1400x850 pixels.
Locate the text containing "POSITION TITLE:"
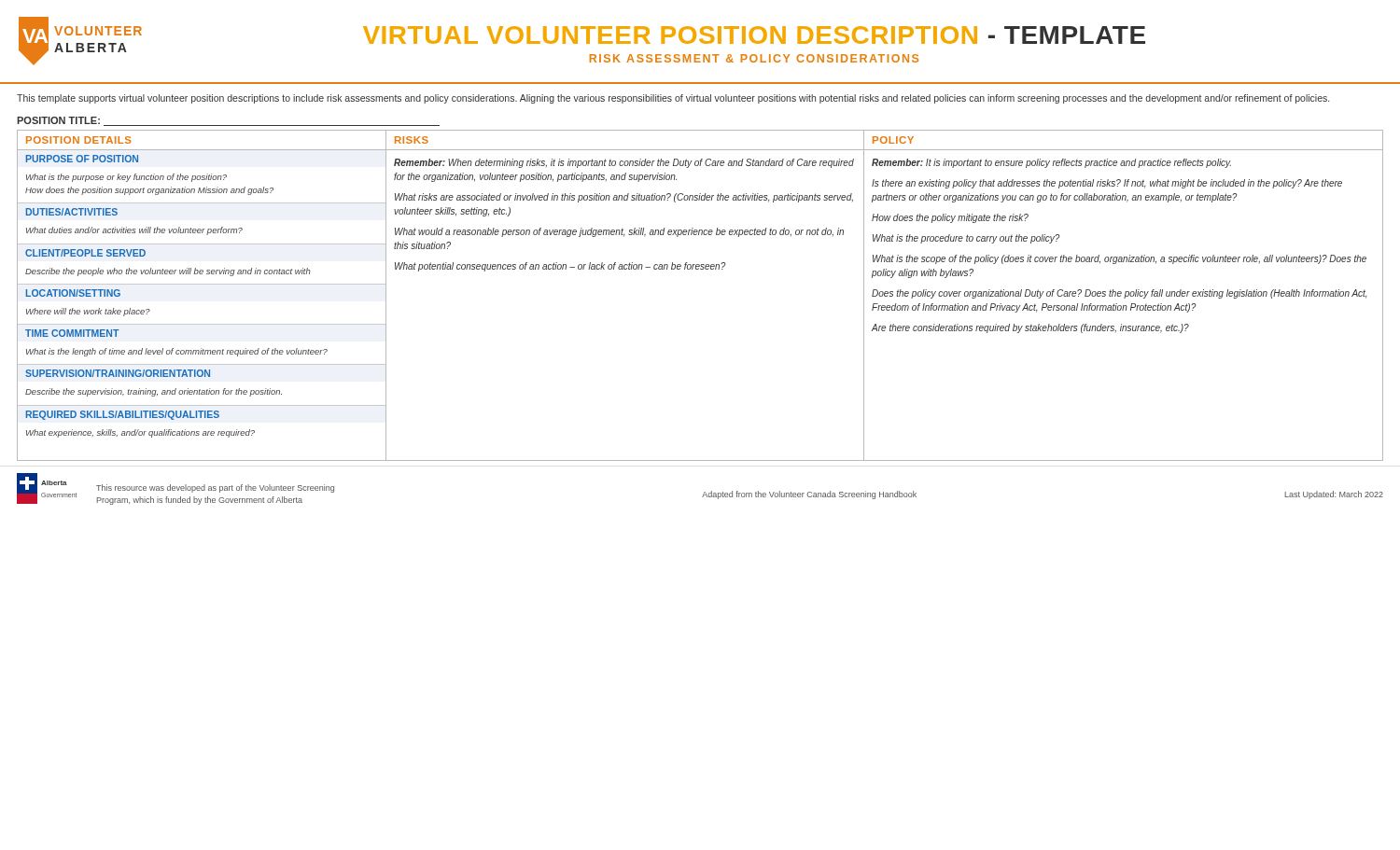point(228,120)
